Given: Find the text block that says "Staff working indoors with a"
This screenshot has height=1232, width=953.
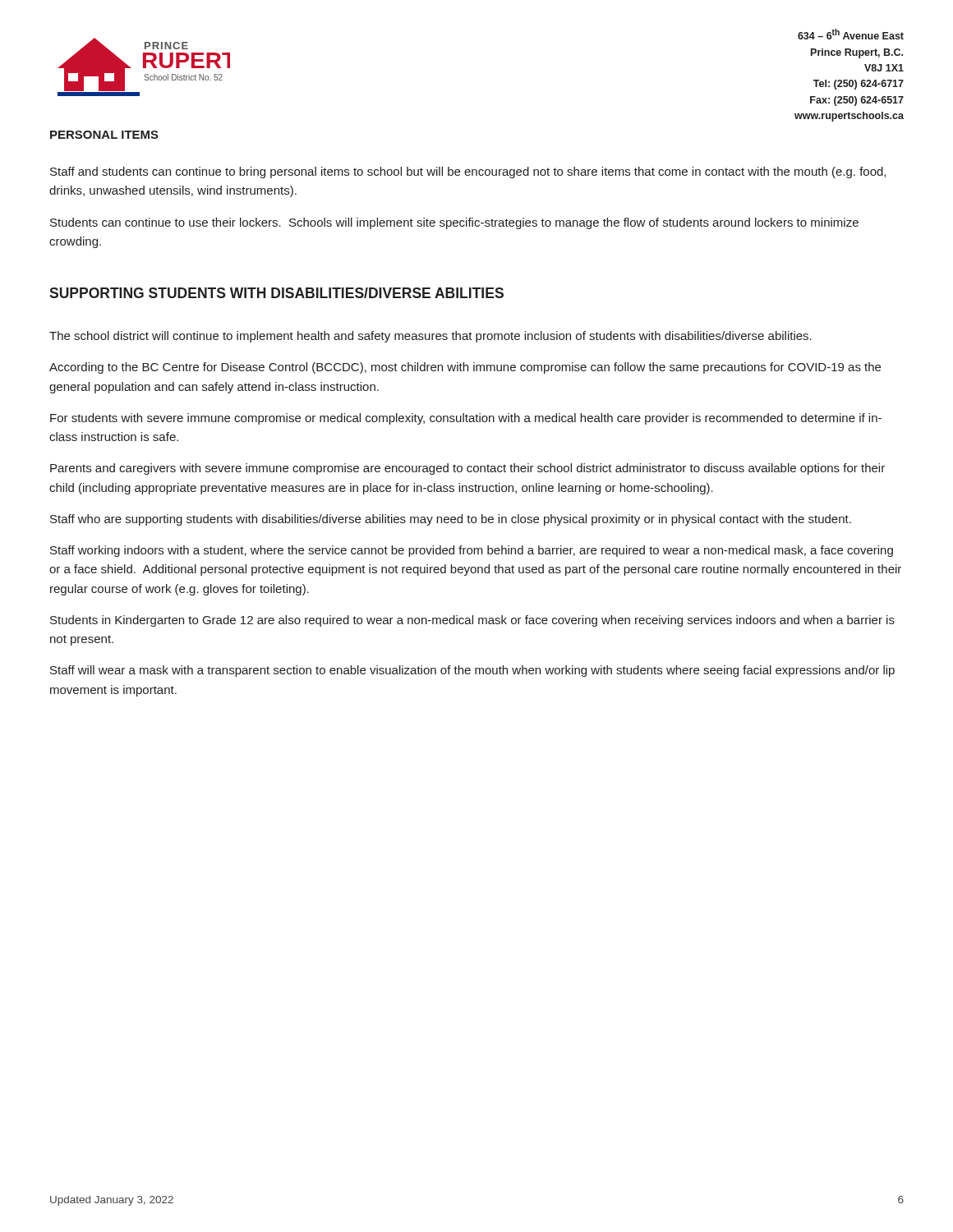Looking at the screenshot, I should click(476, 569).
